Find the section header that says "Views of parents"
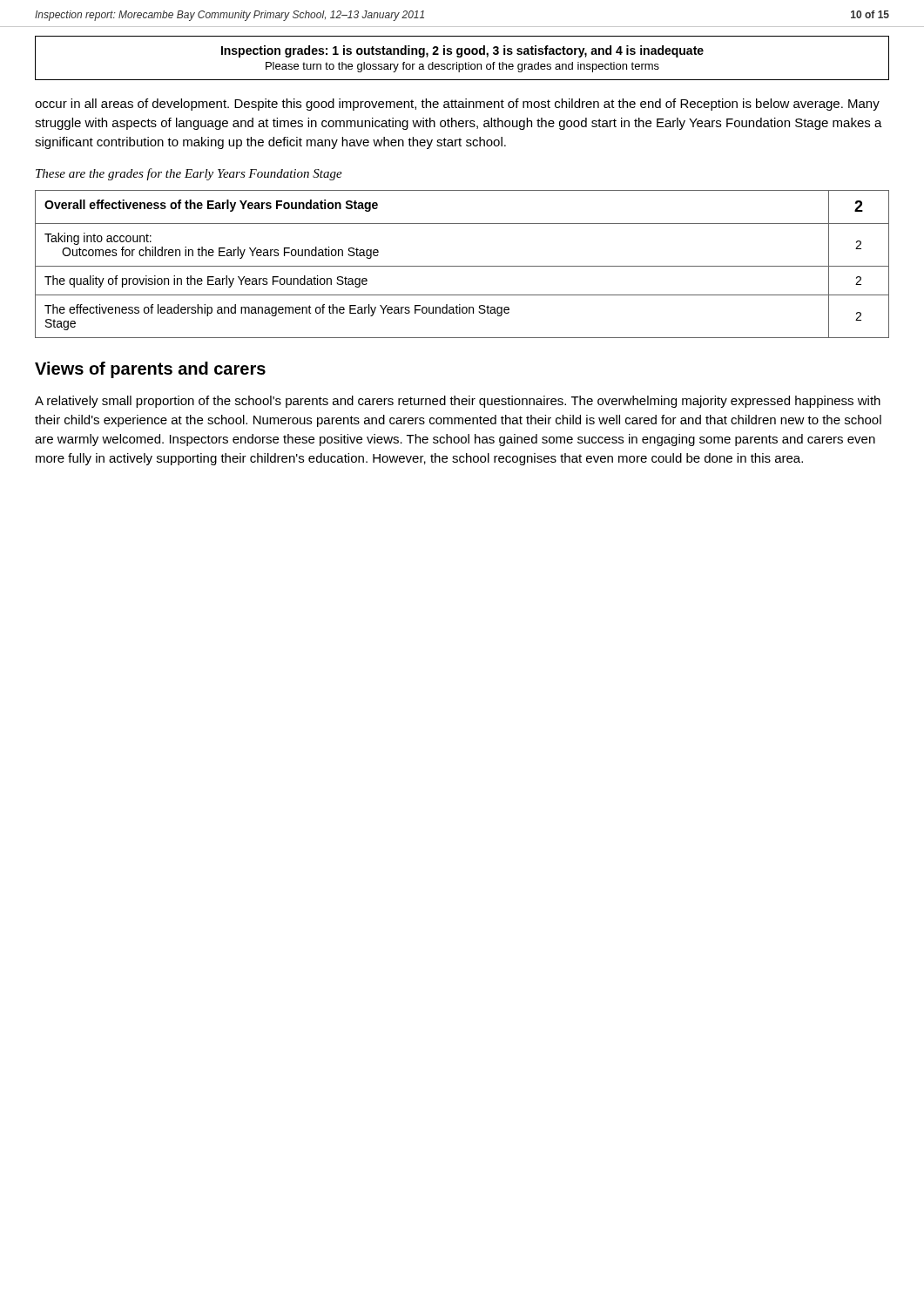Viewport: 924px width, 1307px height. pos(150,369)
